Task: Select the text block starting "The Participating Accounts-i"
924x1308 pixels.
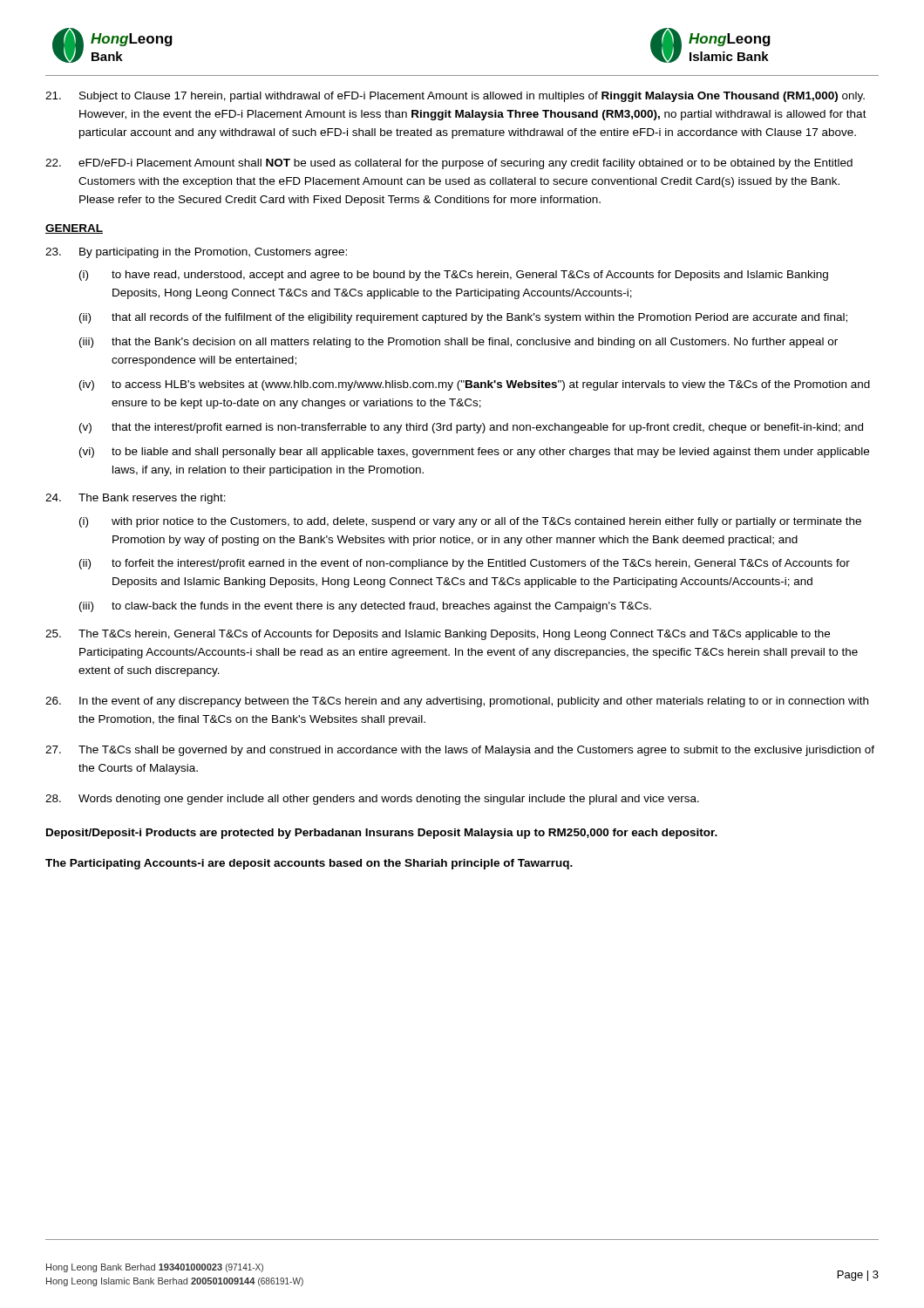Action: (309, 862)
